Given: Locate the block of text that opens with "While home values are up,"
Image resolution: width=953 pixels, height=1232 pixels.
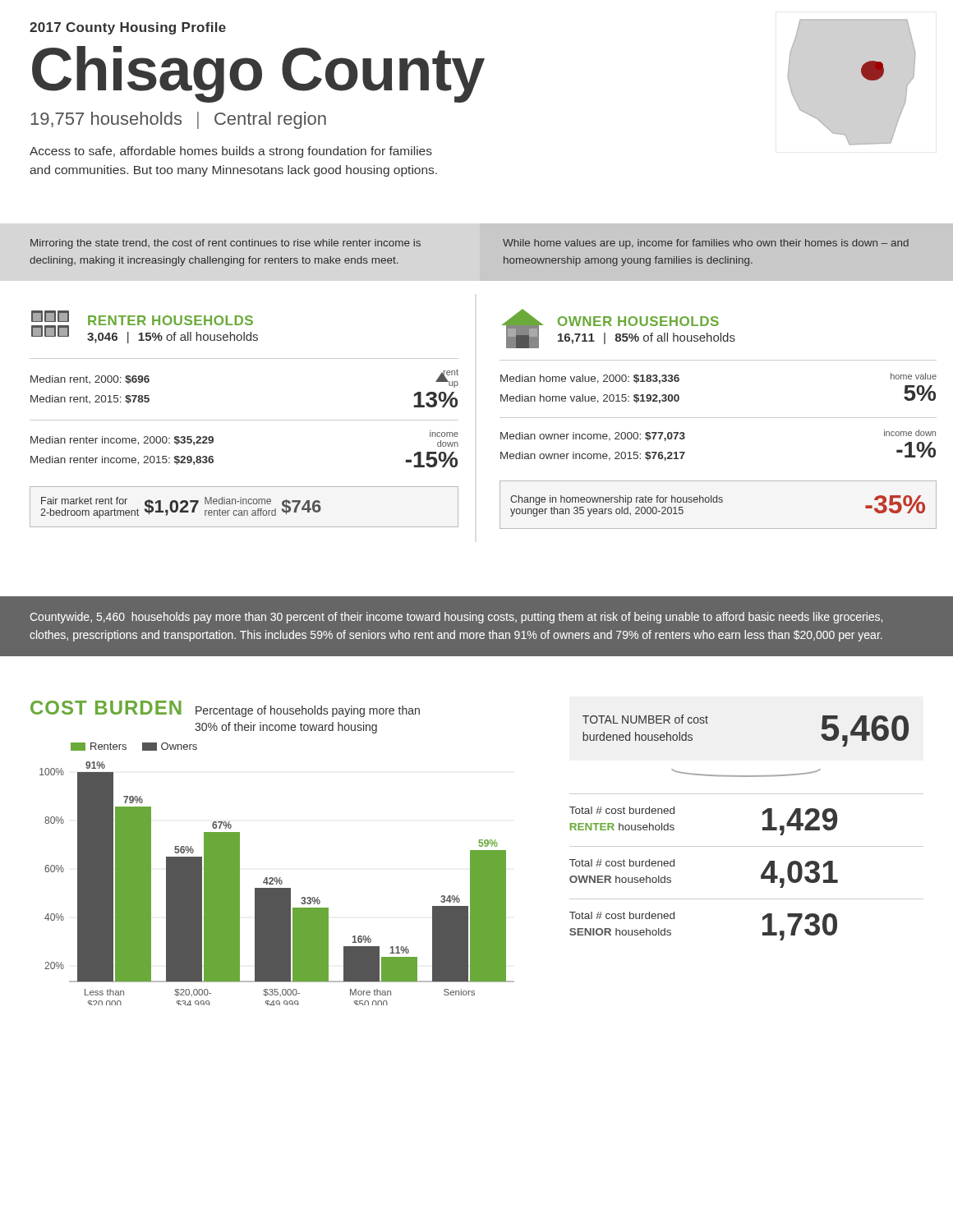Looking at the screenshot, I should [706, 251].
